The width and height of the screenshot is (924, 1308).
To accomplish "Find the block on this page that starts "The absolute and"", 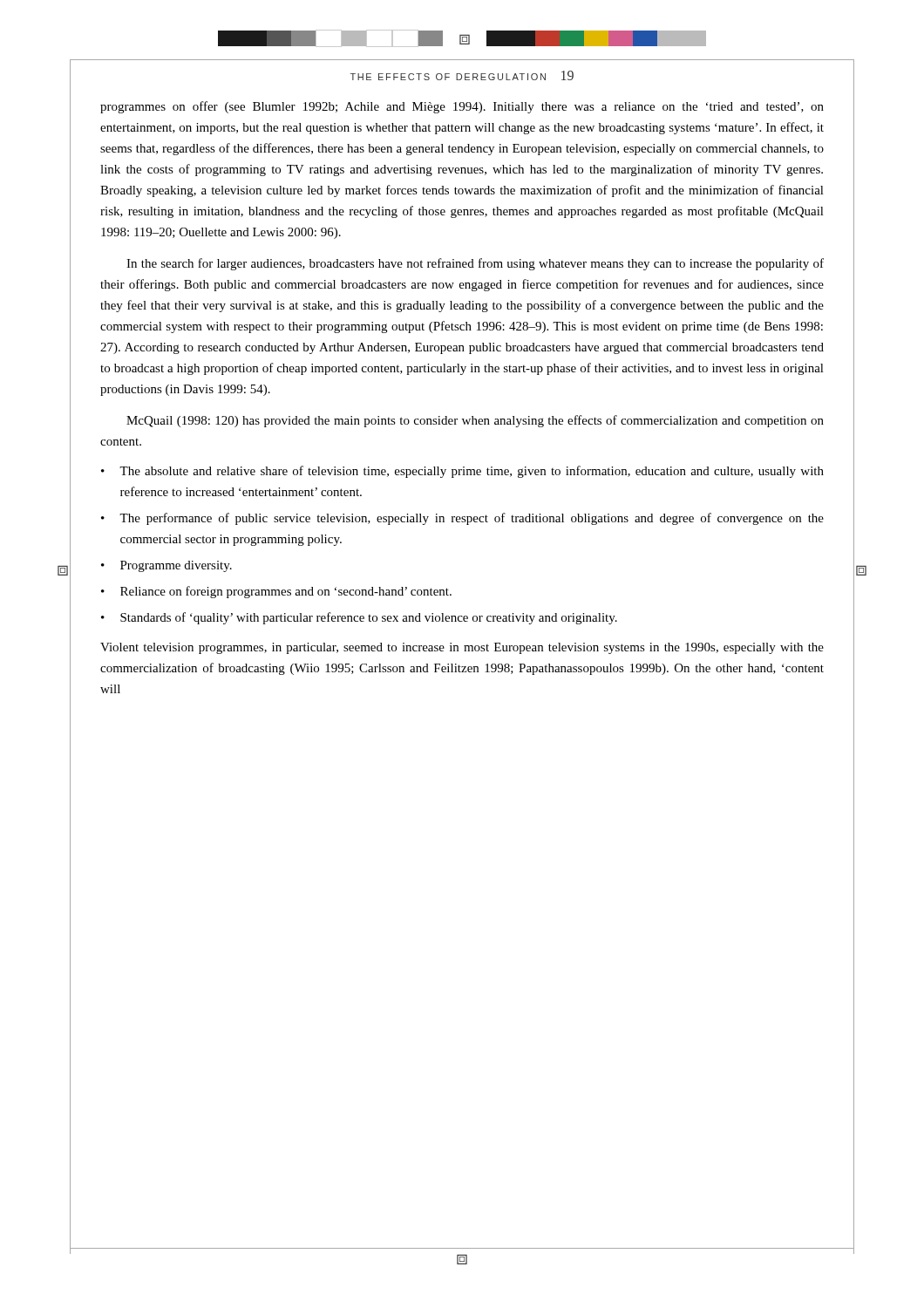I will [472, 481].
